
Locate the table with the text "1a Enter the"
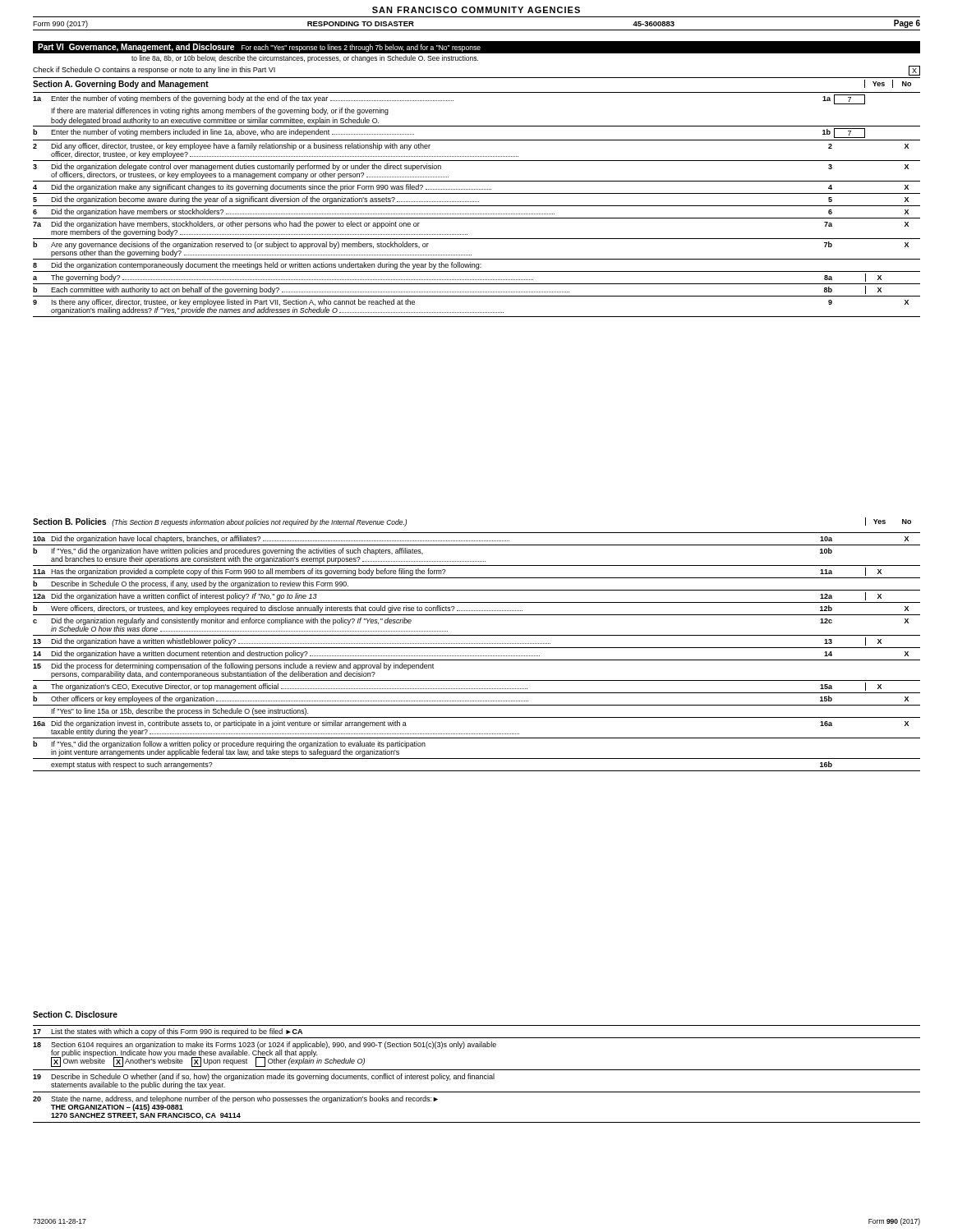476,205
